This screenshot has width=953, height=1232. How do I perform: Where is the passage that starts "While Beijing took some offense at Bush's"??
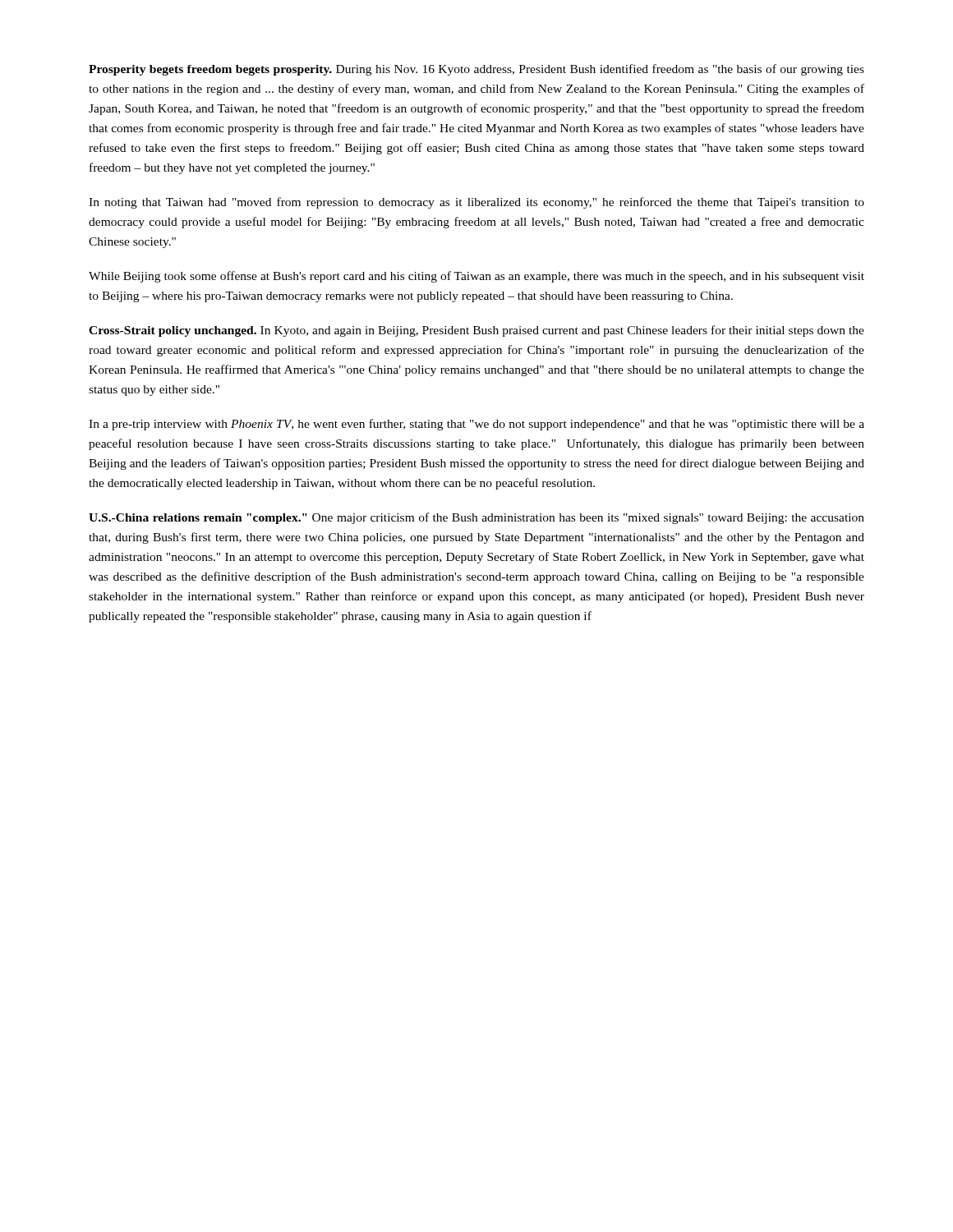coord(476,286)
